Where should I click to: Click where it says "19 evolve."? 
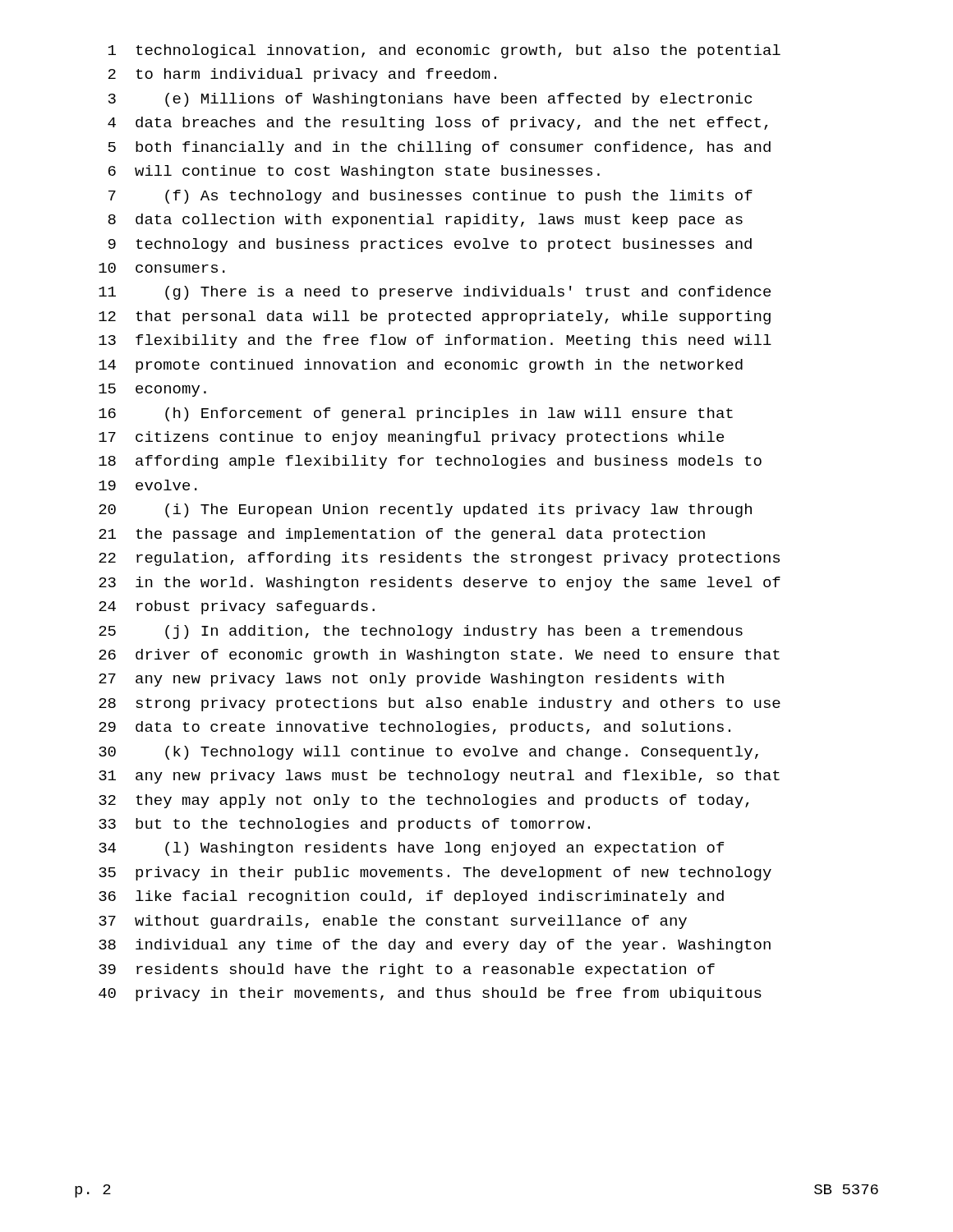click(148, 485)
